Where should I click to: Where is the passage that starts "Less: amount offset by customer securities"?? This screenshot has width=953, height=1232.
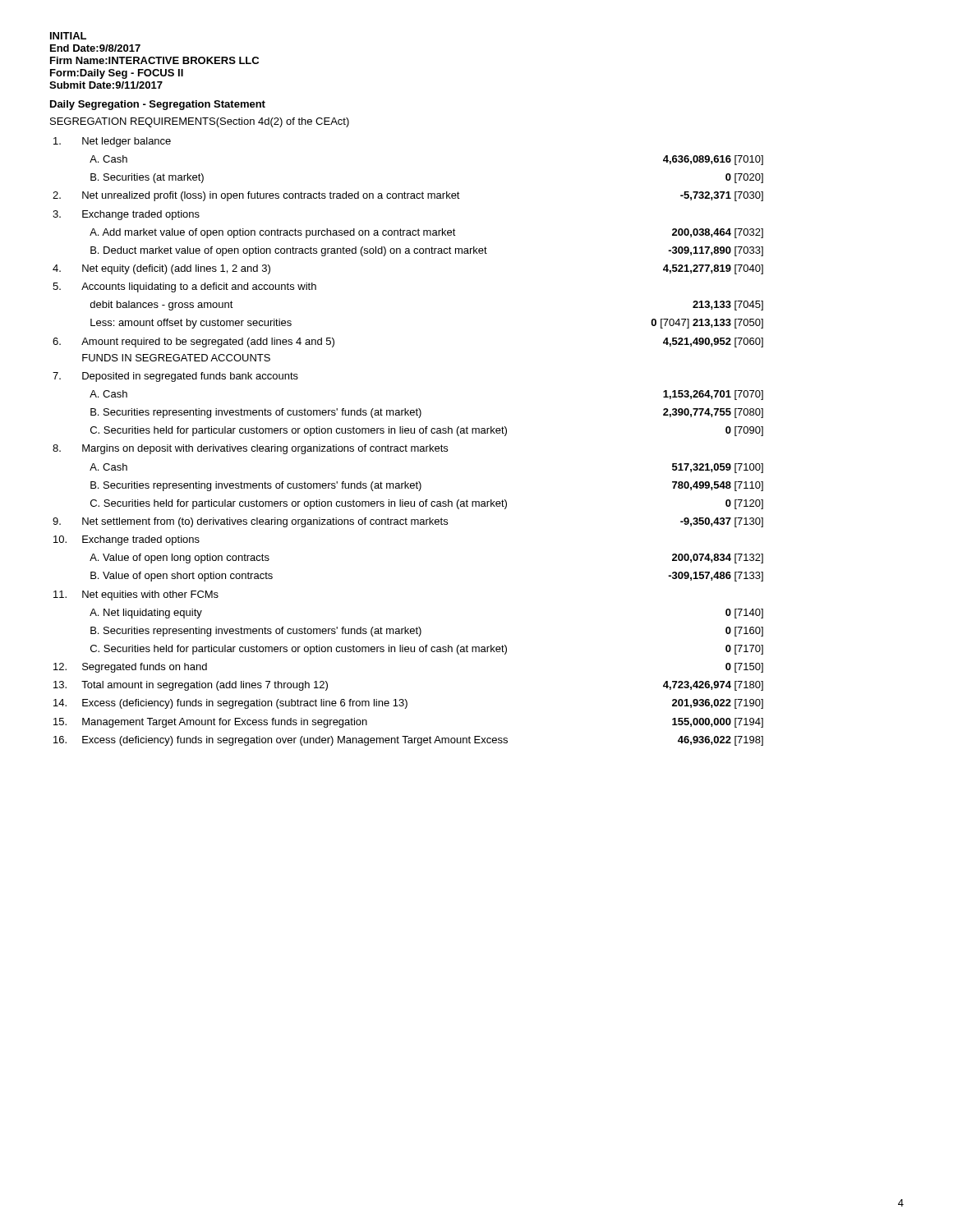coord(191,323)
